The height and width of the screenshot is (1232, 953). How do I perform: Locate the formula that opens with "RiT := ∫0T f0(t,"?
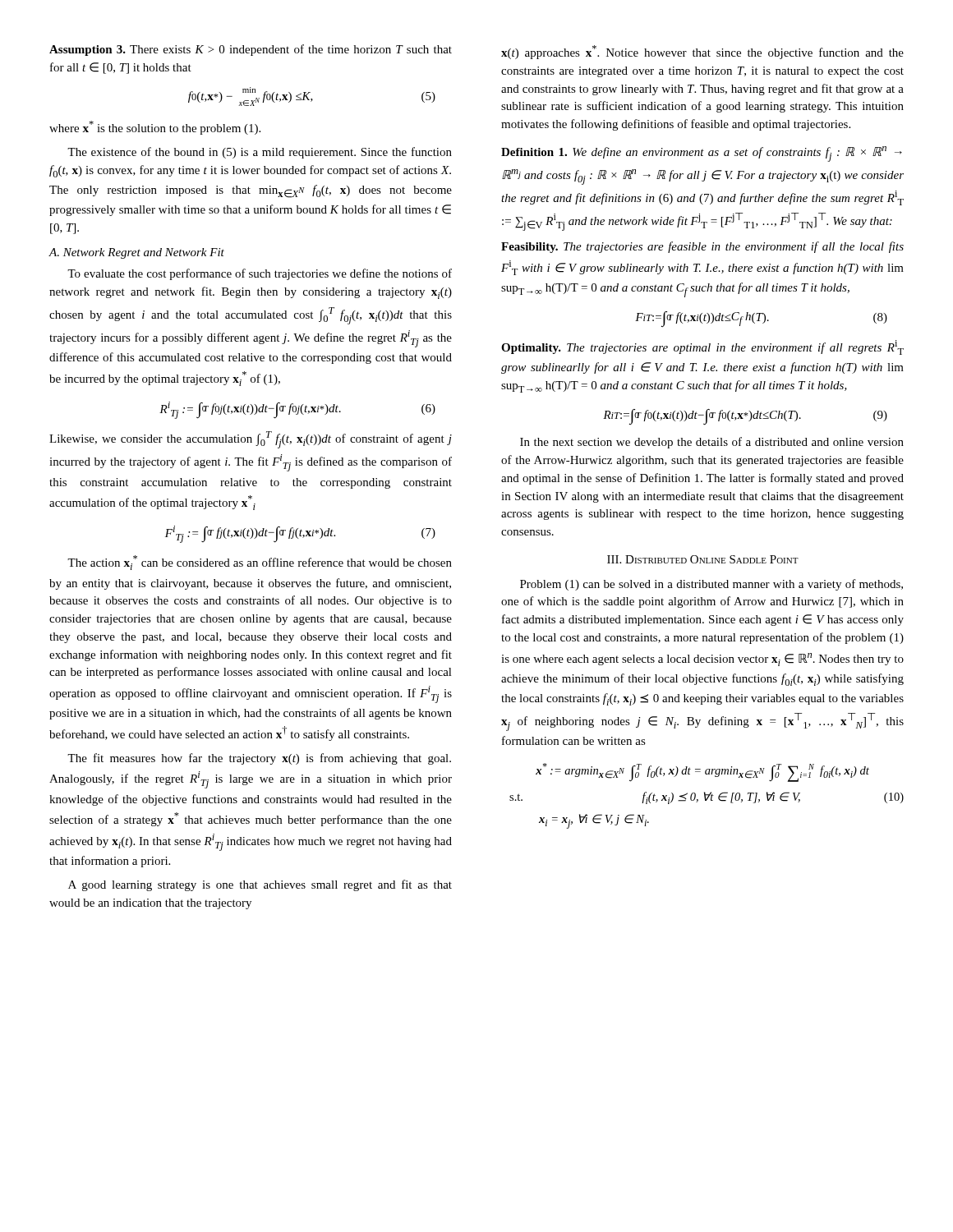(702, 415)
